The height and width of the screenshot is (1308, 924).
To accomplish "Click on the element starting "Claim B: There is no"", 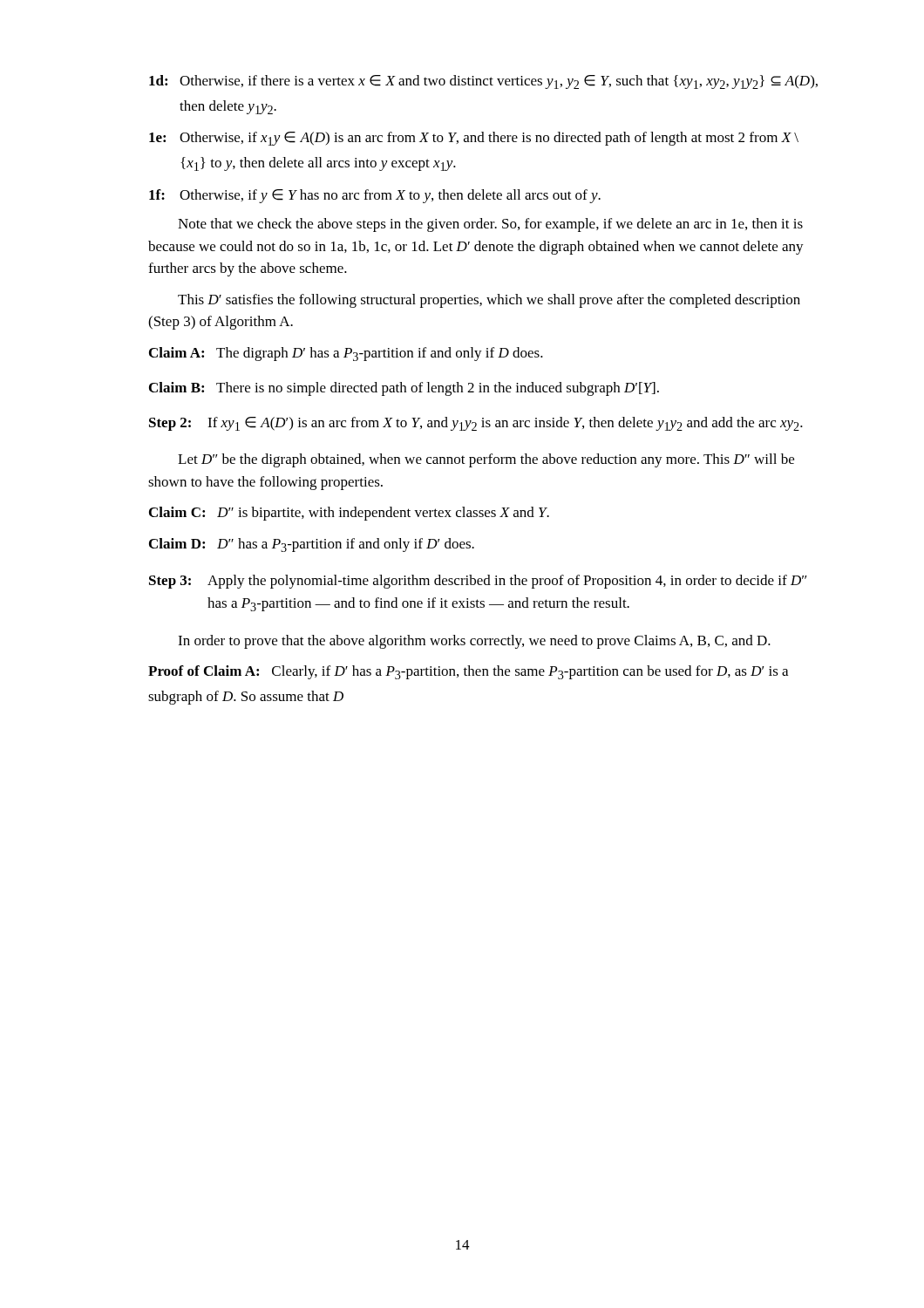I will point(484,388).
